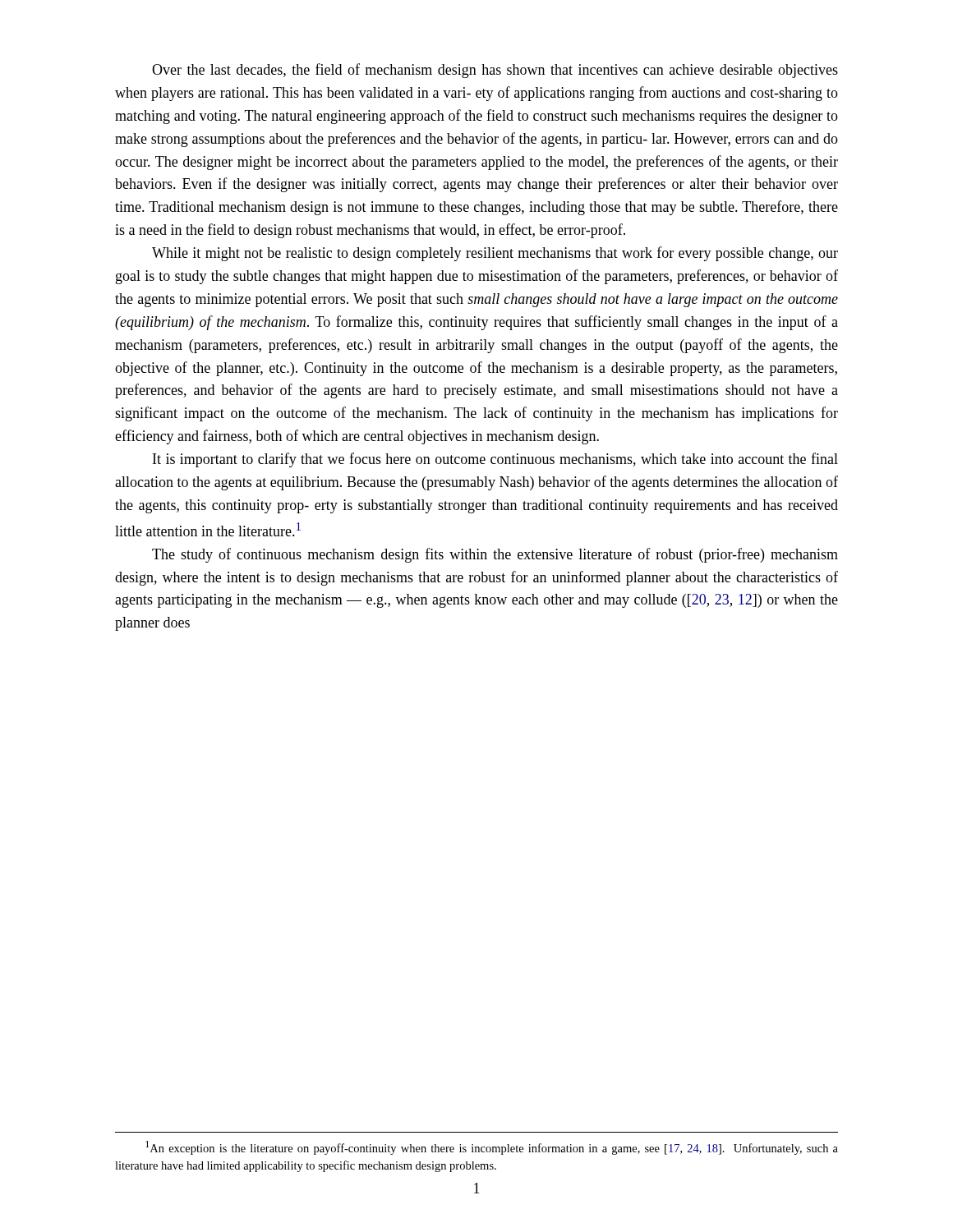Locate the footnote with the text "1An exception is"
The image size is (953, 1232).
click(x=476, y=1156)
